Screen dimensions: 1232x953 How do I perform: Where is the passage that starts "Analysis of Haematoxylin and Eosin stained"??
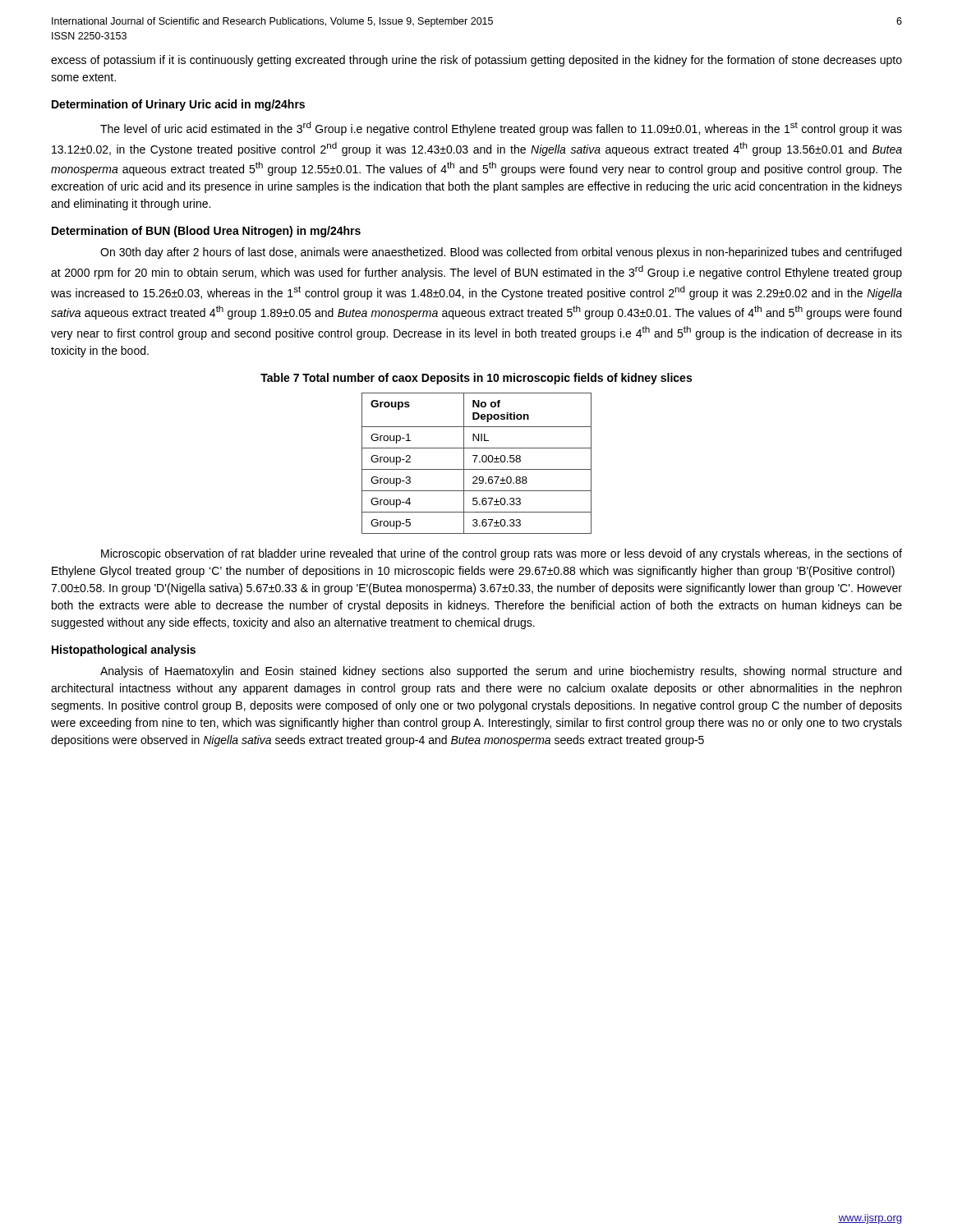tap(476, 705)
